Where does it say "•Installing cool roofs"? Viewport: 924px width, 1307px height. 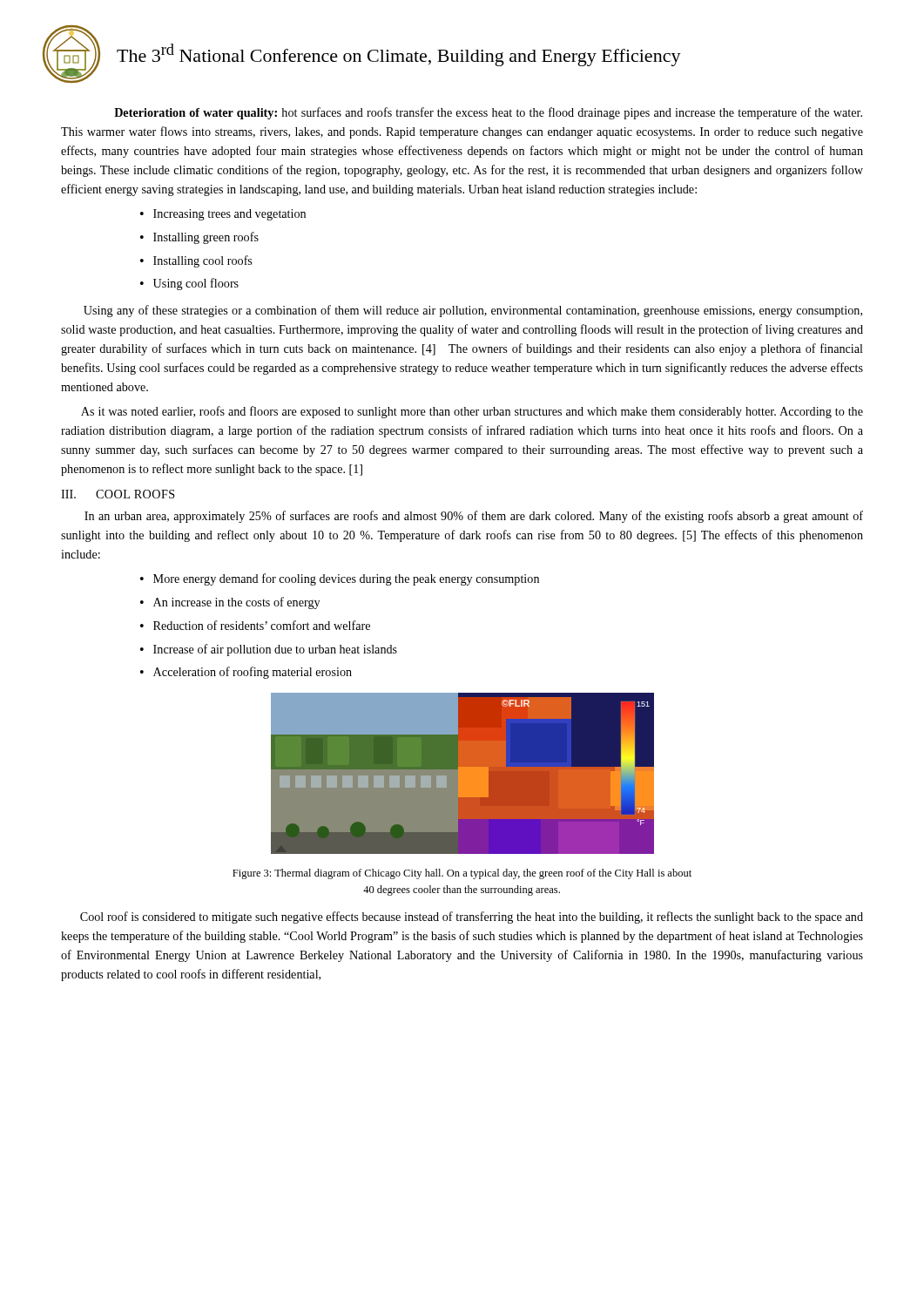pyautogui.click(x=196, y=261)
